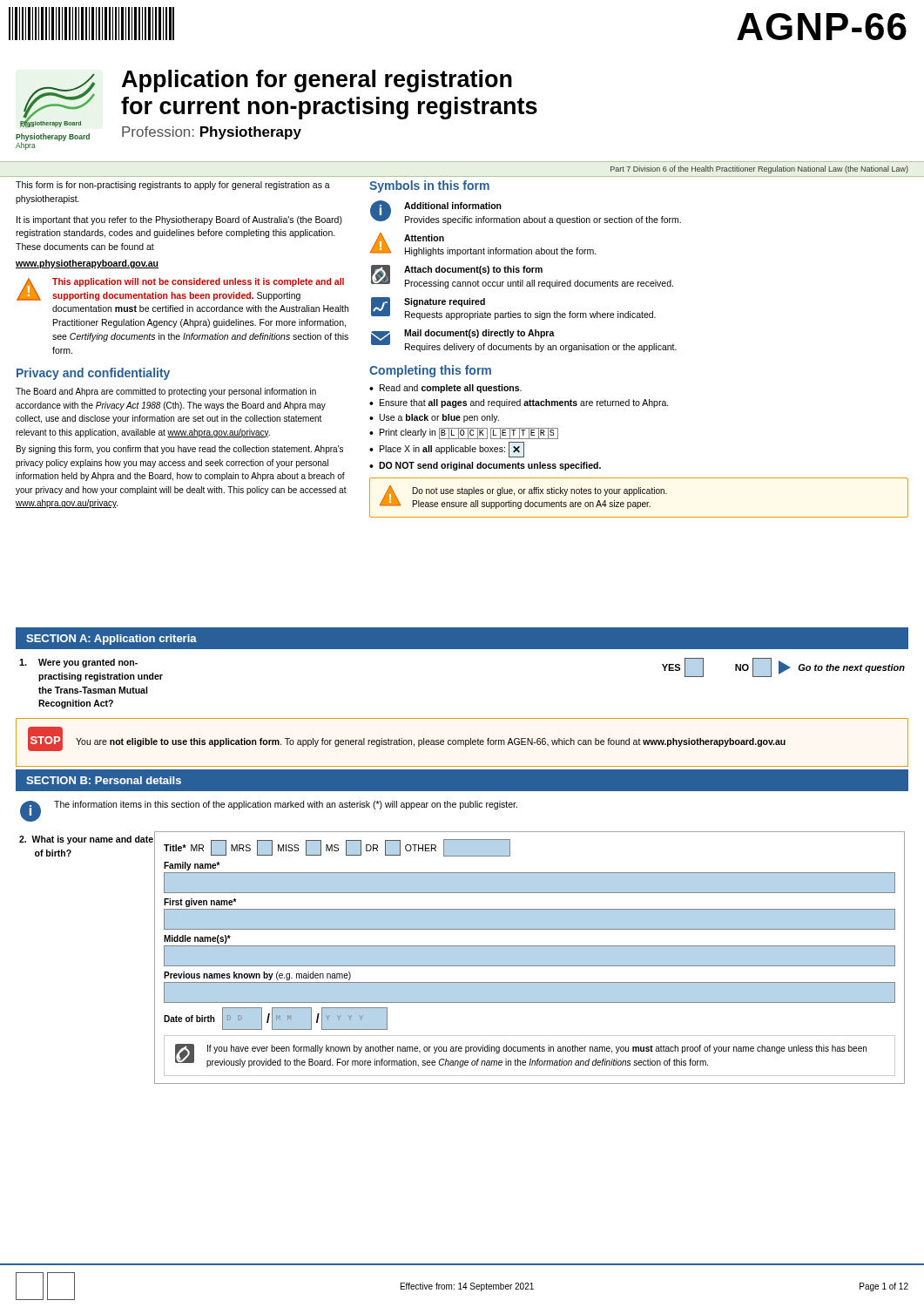Find the text block containing "i The information items in this section of"

tap(269, 811)
